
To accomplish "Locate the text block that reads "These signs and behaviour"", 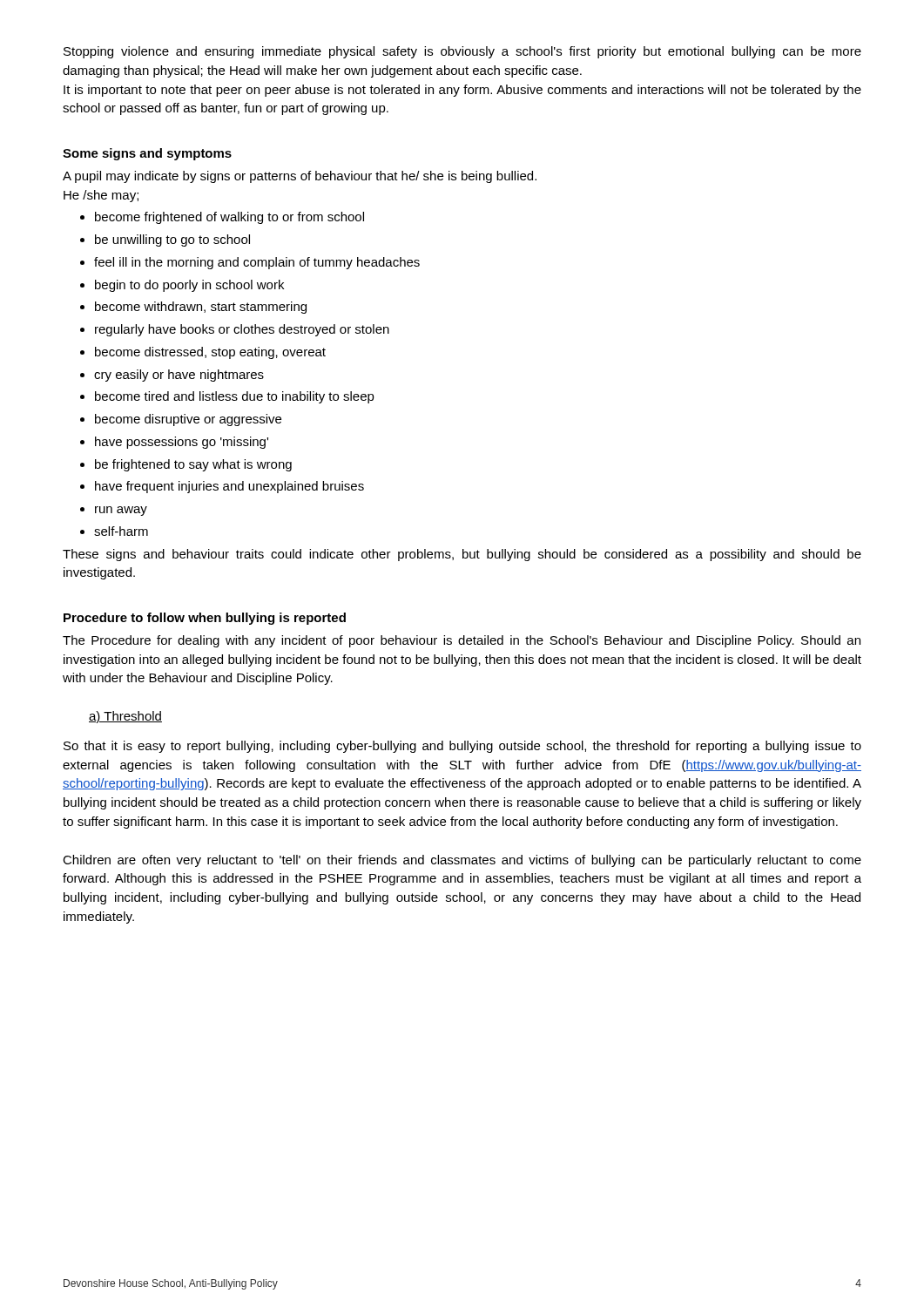I will (x=462, y=563).
